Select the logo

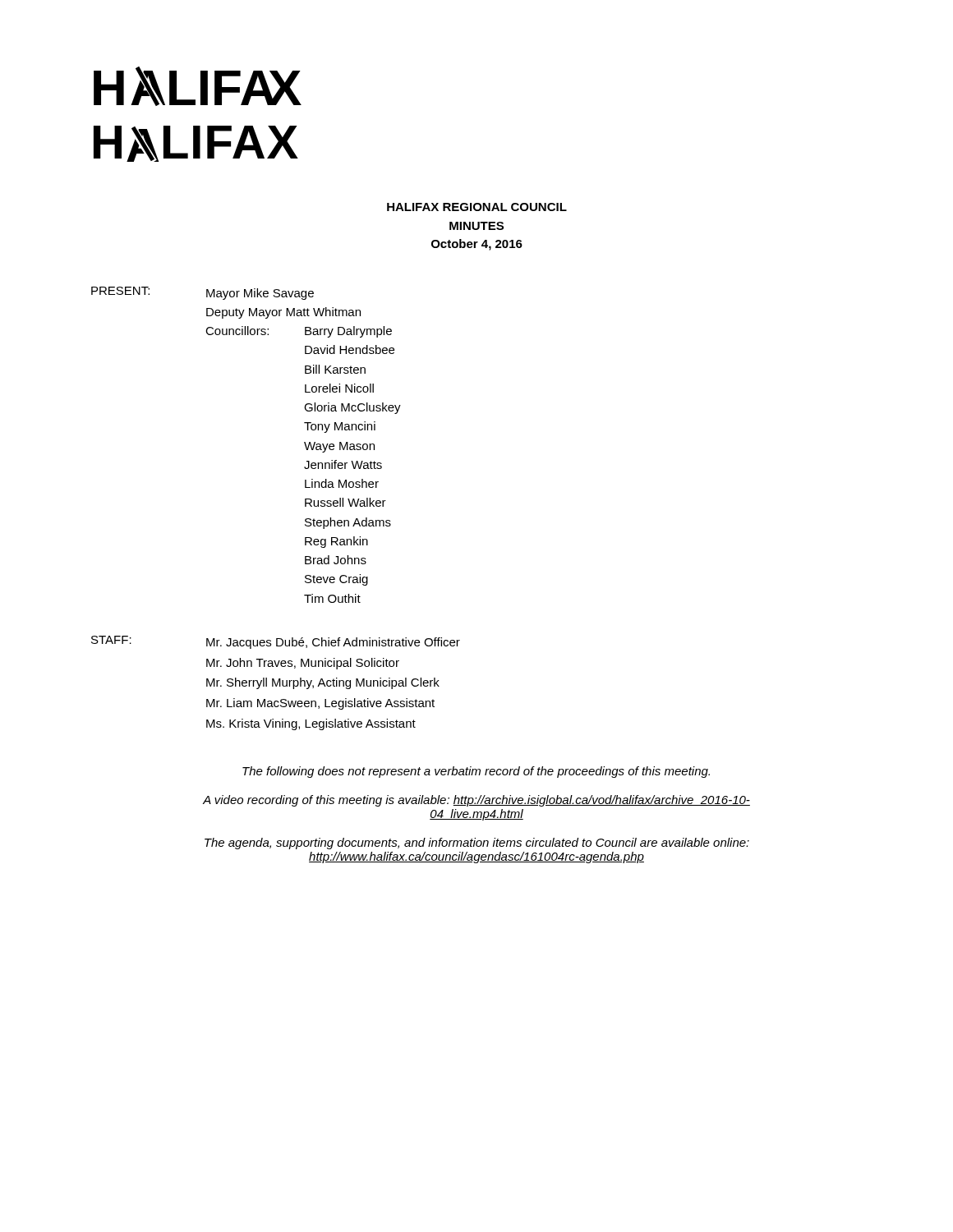(476, 113)
